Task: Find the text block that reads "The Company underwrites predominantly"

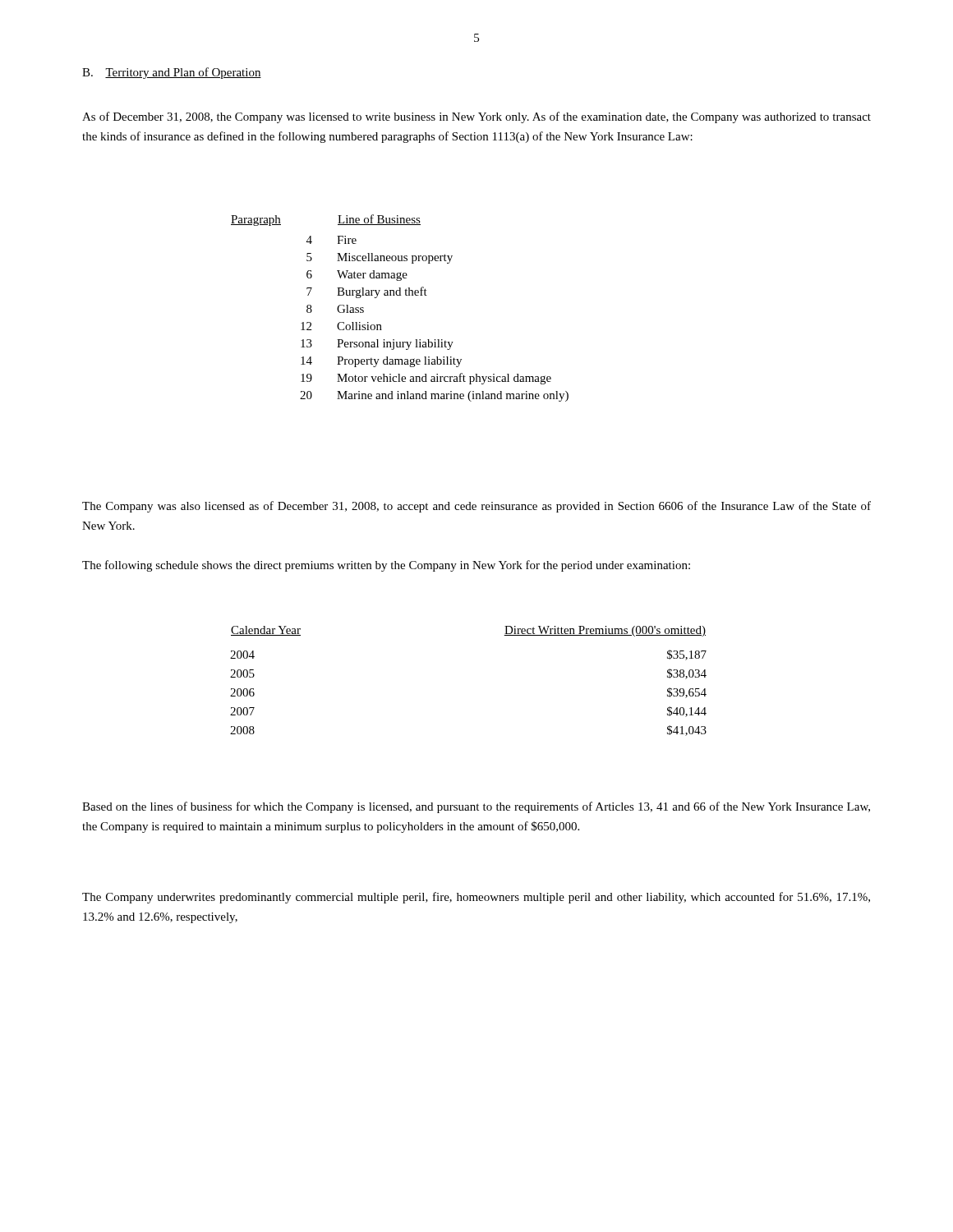Action: coord(476,907)
